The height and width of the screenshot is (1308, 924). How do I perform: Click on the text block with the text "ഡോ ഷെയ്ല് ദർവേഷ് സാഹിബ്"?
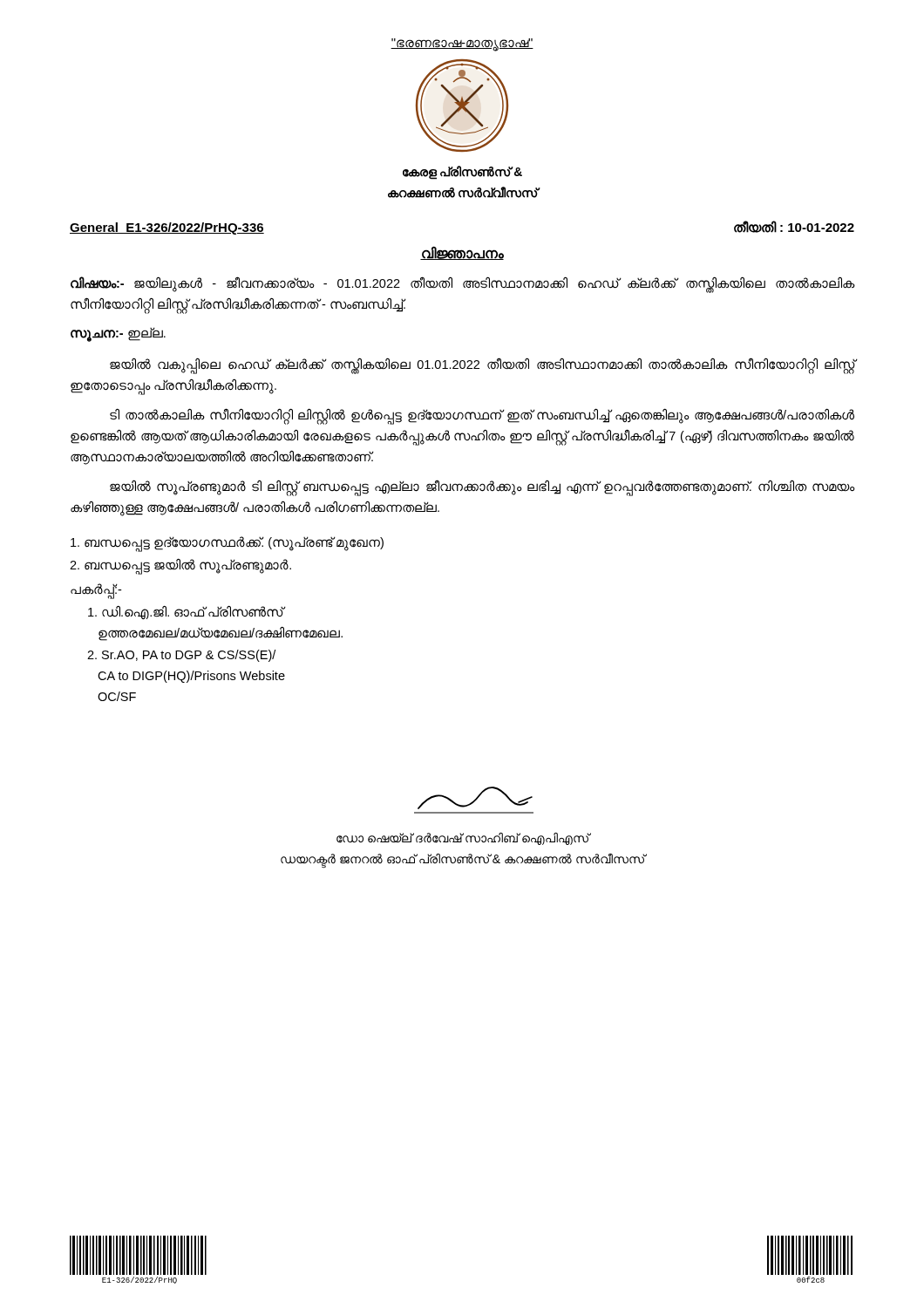click(x=462, y=849)
